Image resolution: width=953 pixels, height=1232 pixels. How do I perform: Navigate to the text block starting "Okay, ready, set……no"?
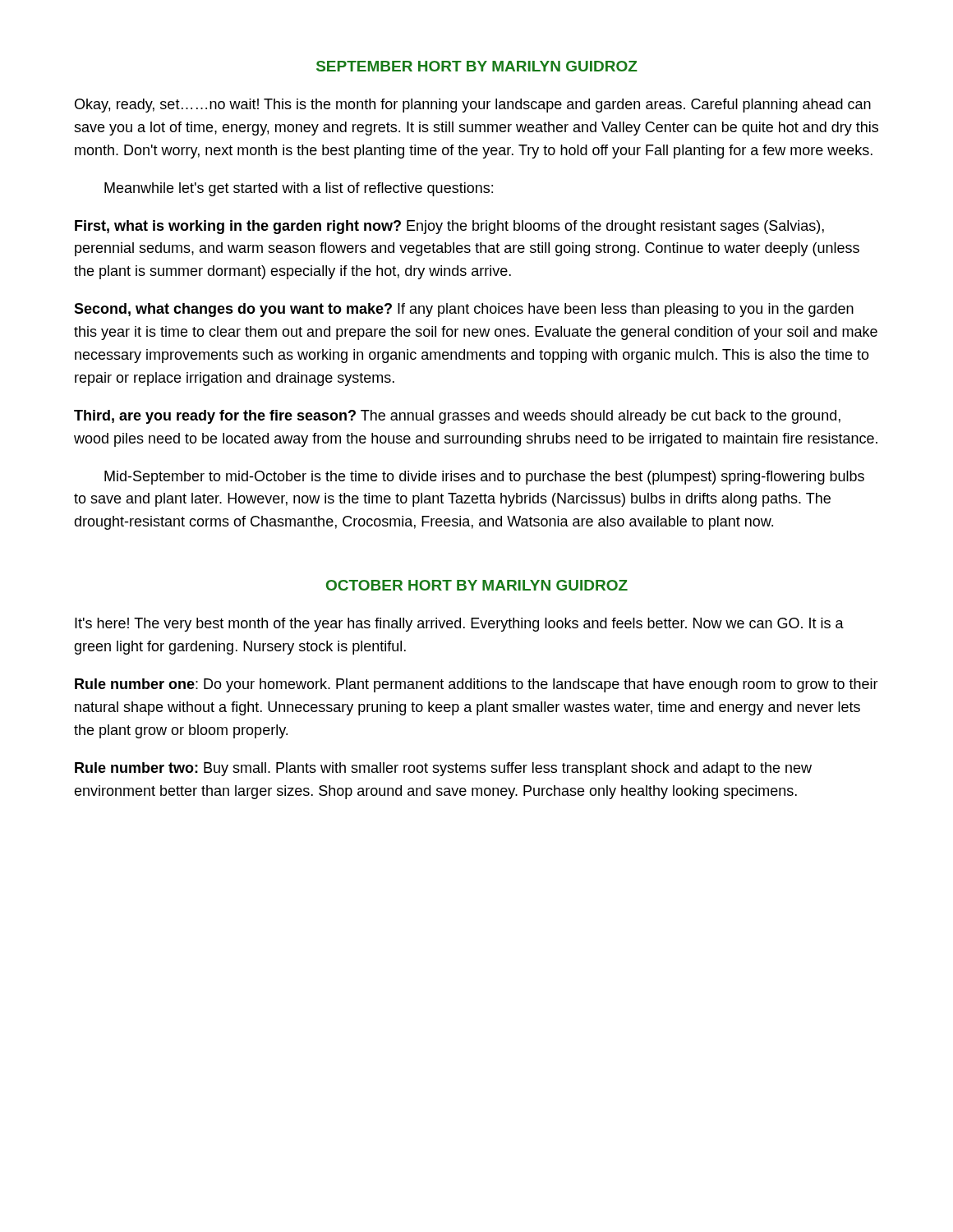[x=476, y=127]
